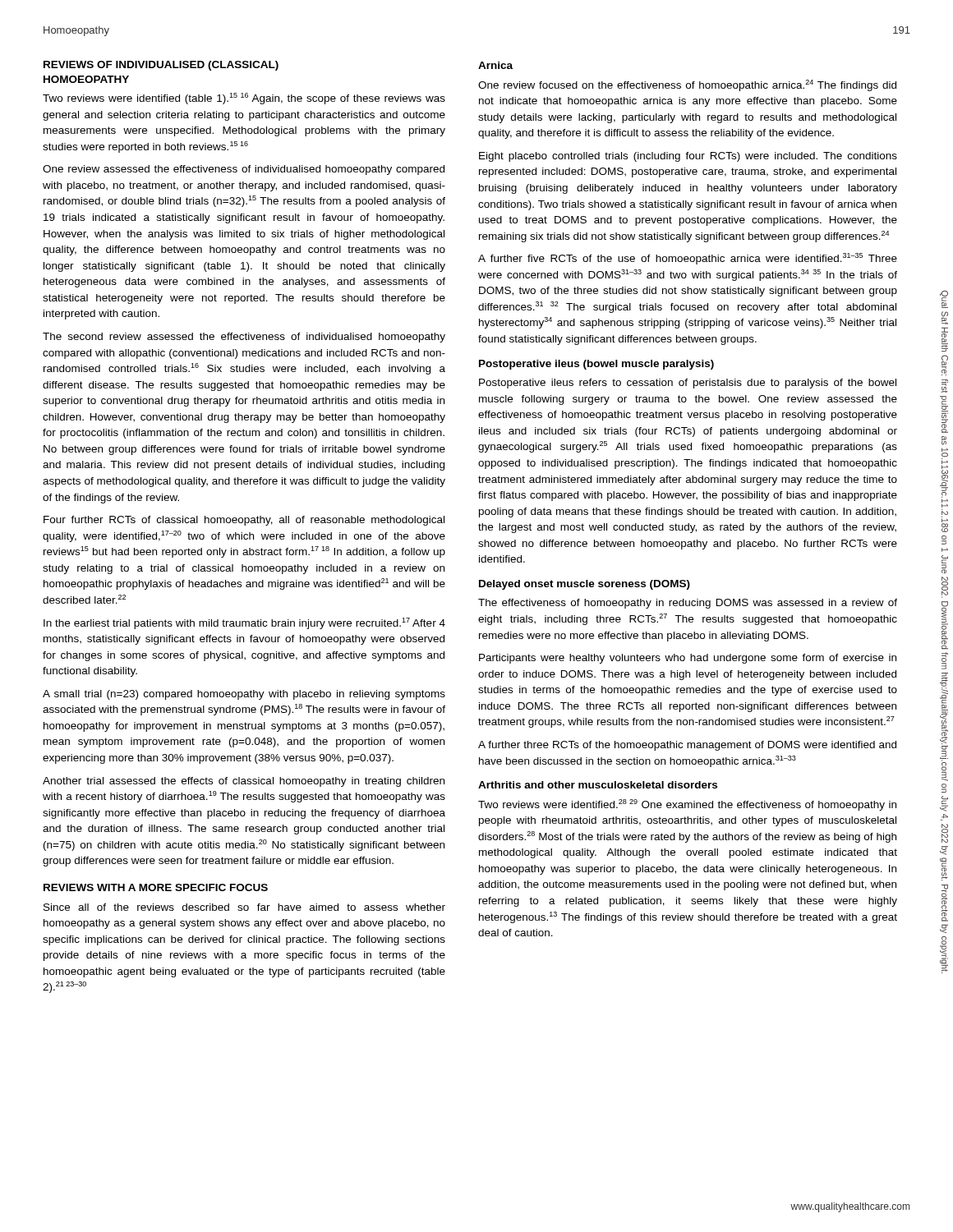The height and width of the screenshot is (1232, 953).
Task: Point to the element starting "Two reviews were identified (table 1).15"
Action: 244,122
